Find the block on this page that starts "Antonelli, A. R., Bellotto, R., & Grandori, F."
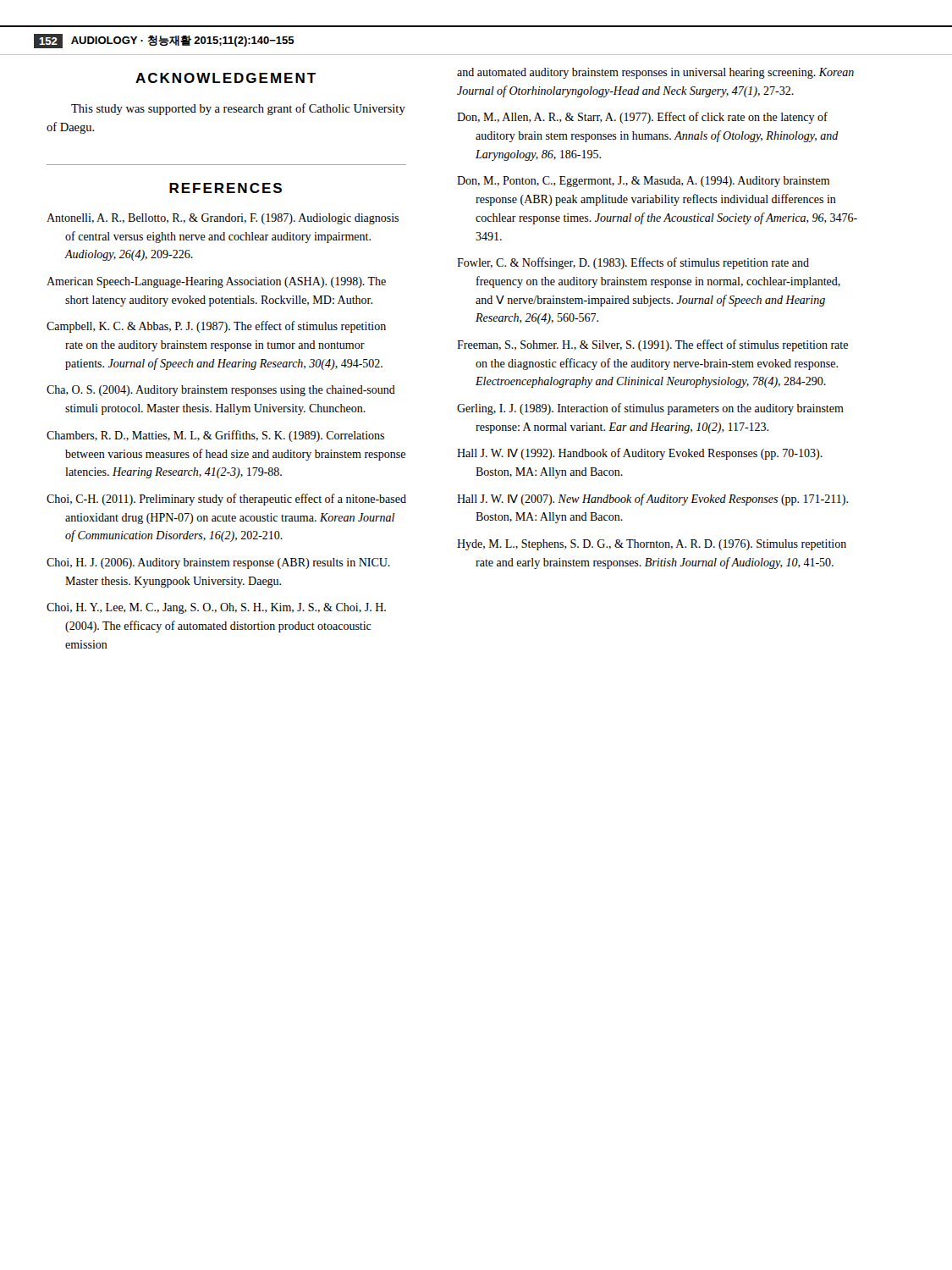The height and width of the screenshot is (1270, 952). [223, 236]
